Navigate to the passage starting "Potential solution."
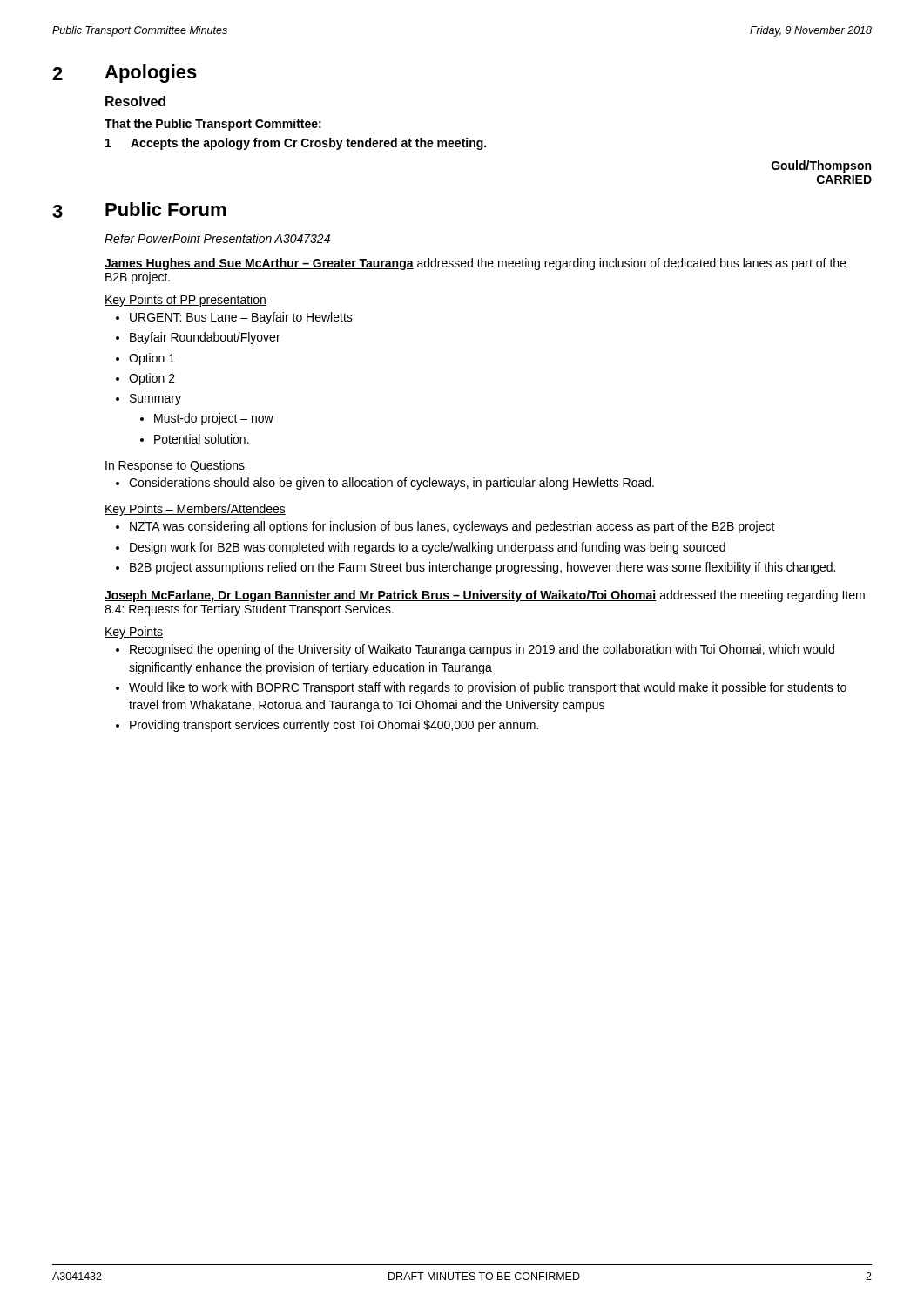Screen dimensions: 1307x924 [x=201, y=439]
